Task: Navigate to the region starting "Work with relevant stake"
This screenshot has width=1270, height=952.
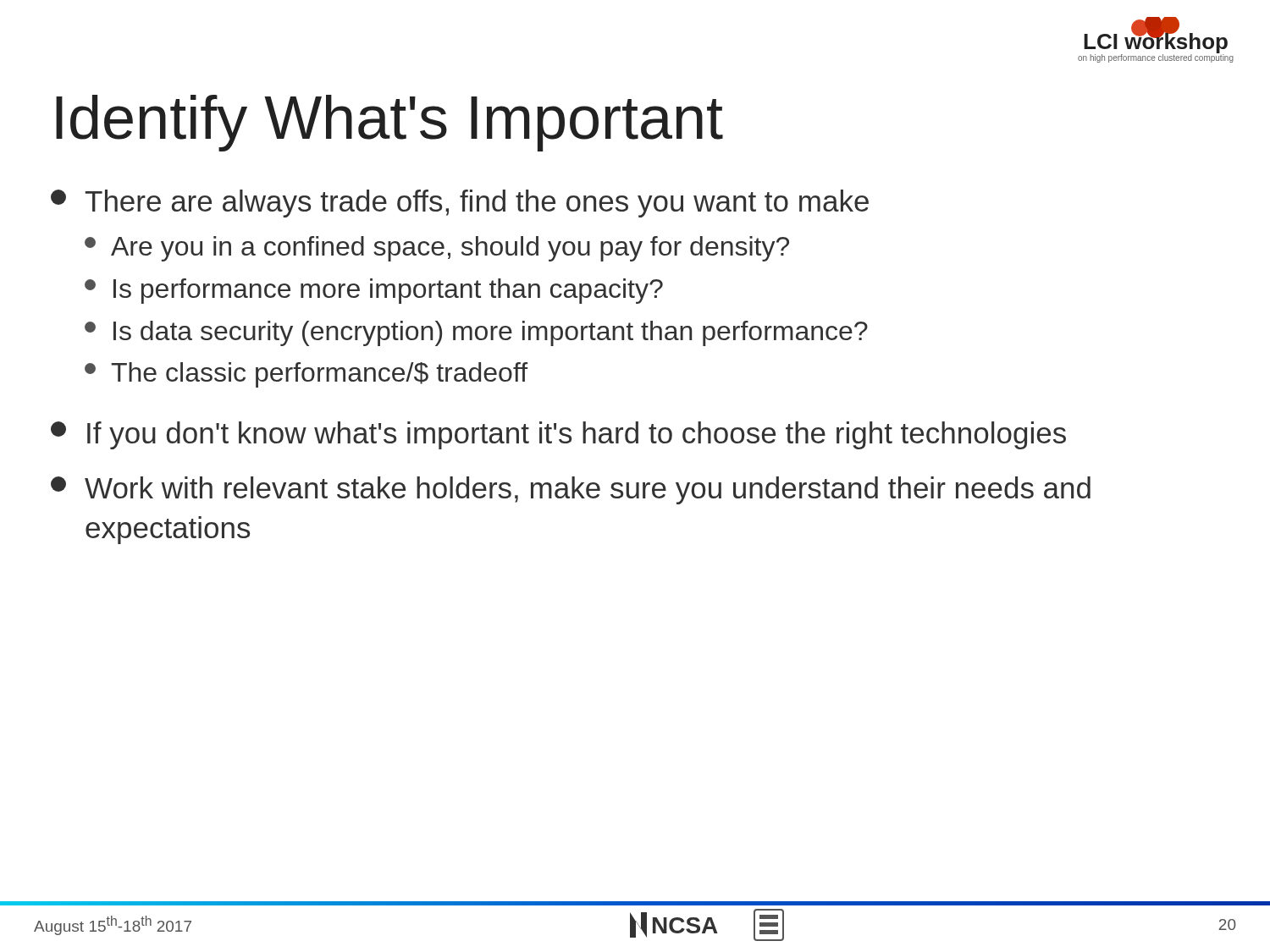Action: pyautogui.click(x=635, y=508)
